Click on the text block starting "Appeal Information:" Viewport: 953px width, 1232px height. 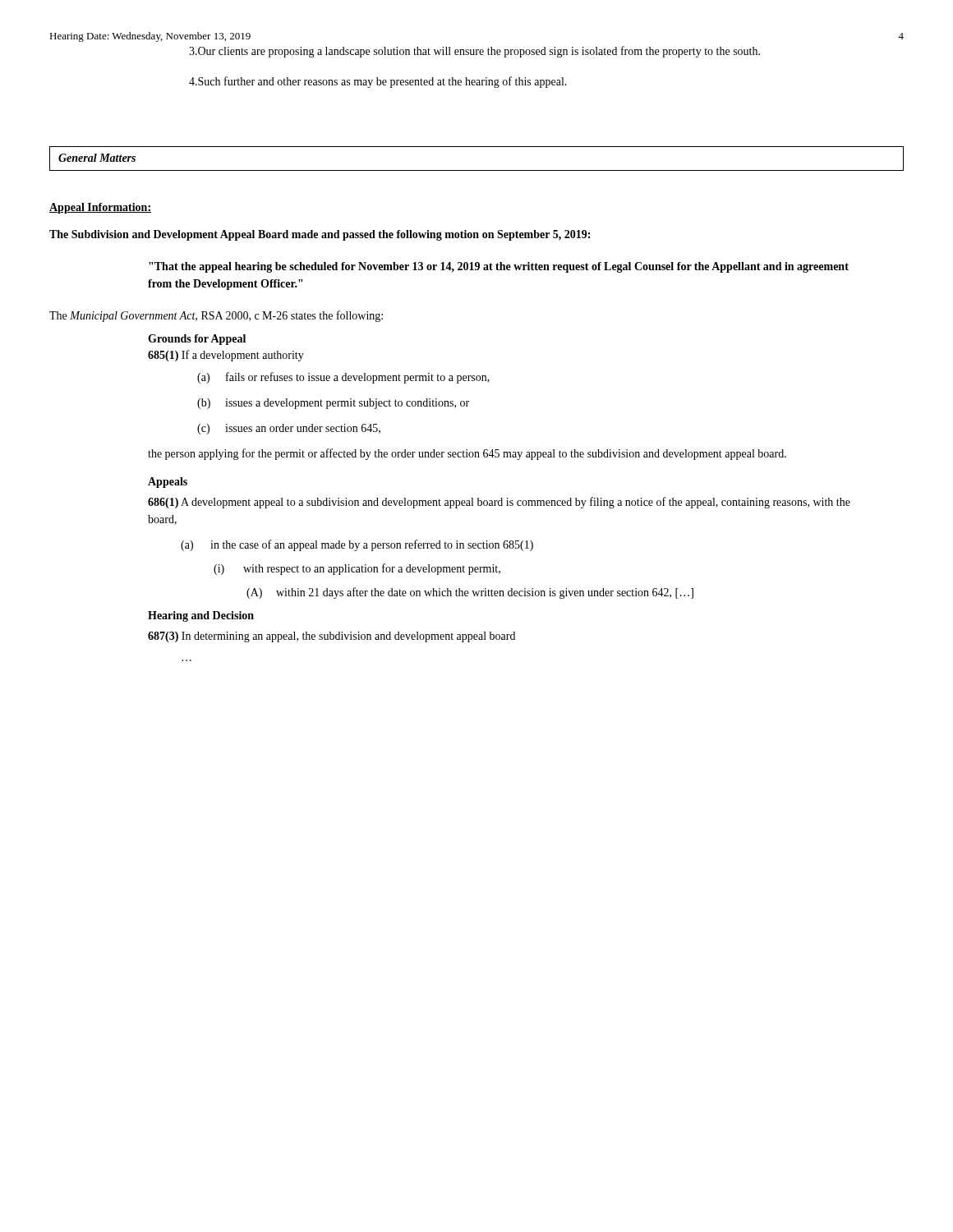(100, 207)
